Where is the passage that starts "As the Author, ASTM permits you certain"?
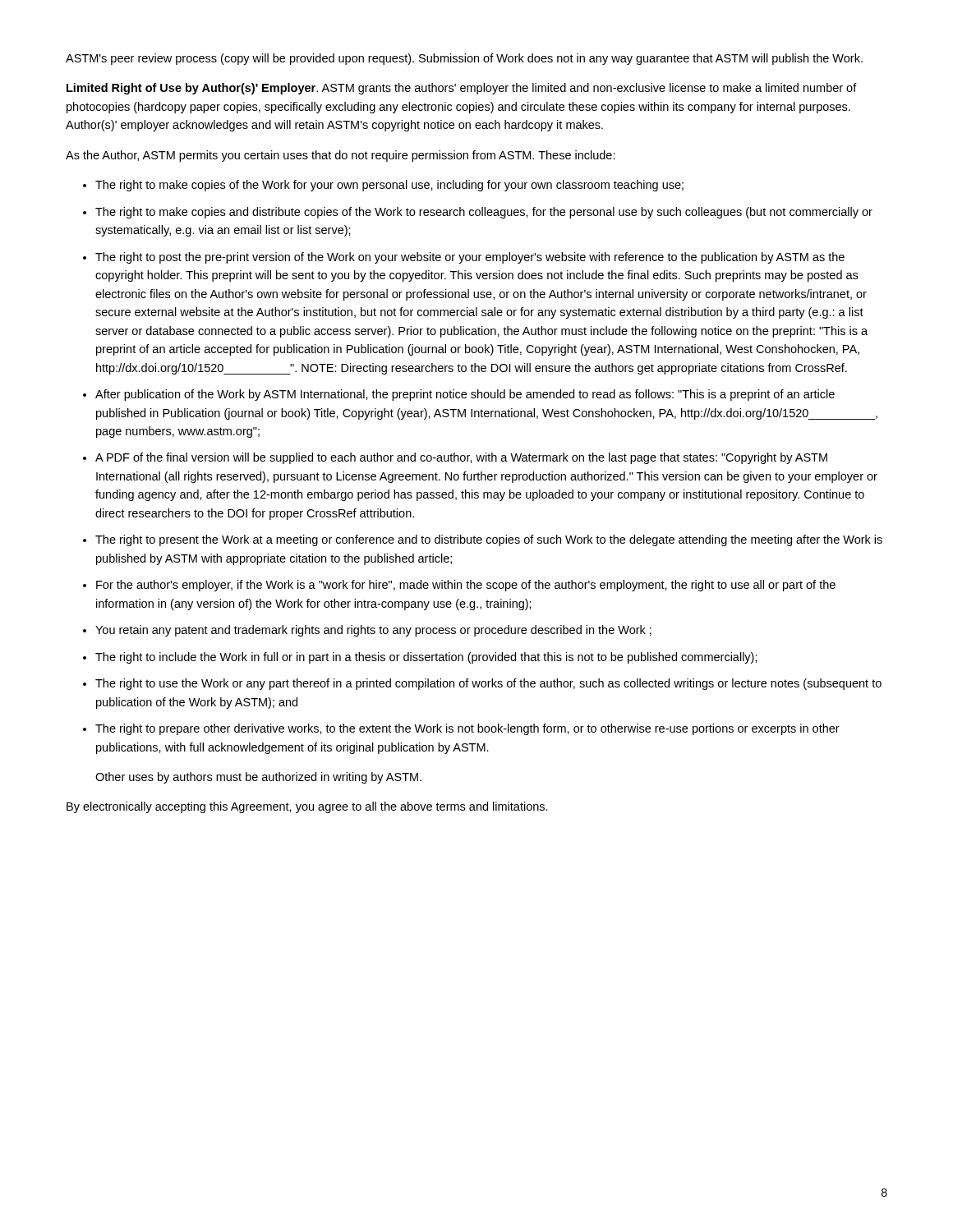Viewport: 953px width, 1232px height. (341, 155)
